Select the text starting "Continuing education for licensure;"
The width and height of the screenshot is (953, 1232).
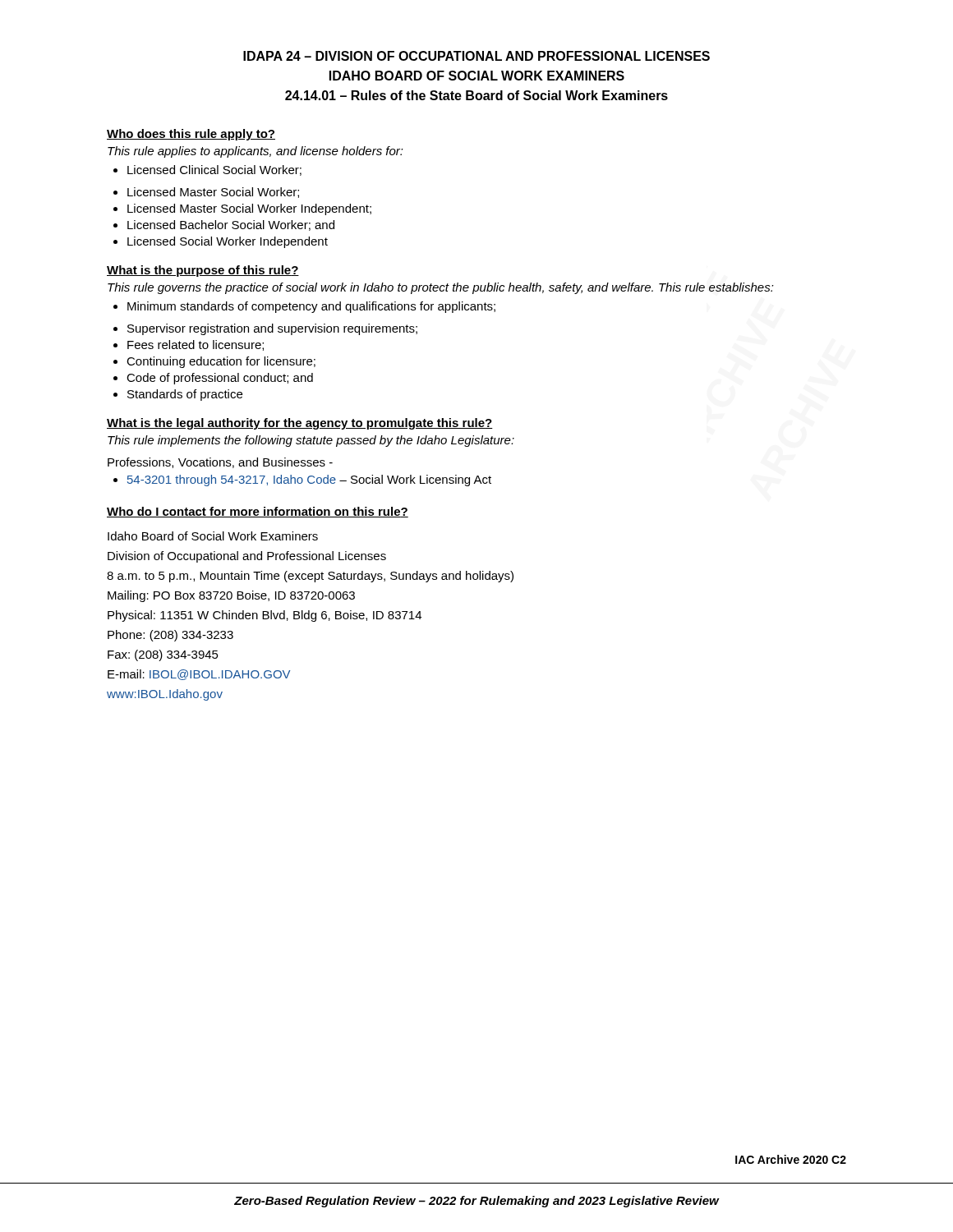tap(214, 362)
